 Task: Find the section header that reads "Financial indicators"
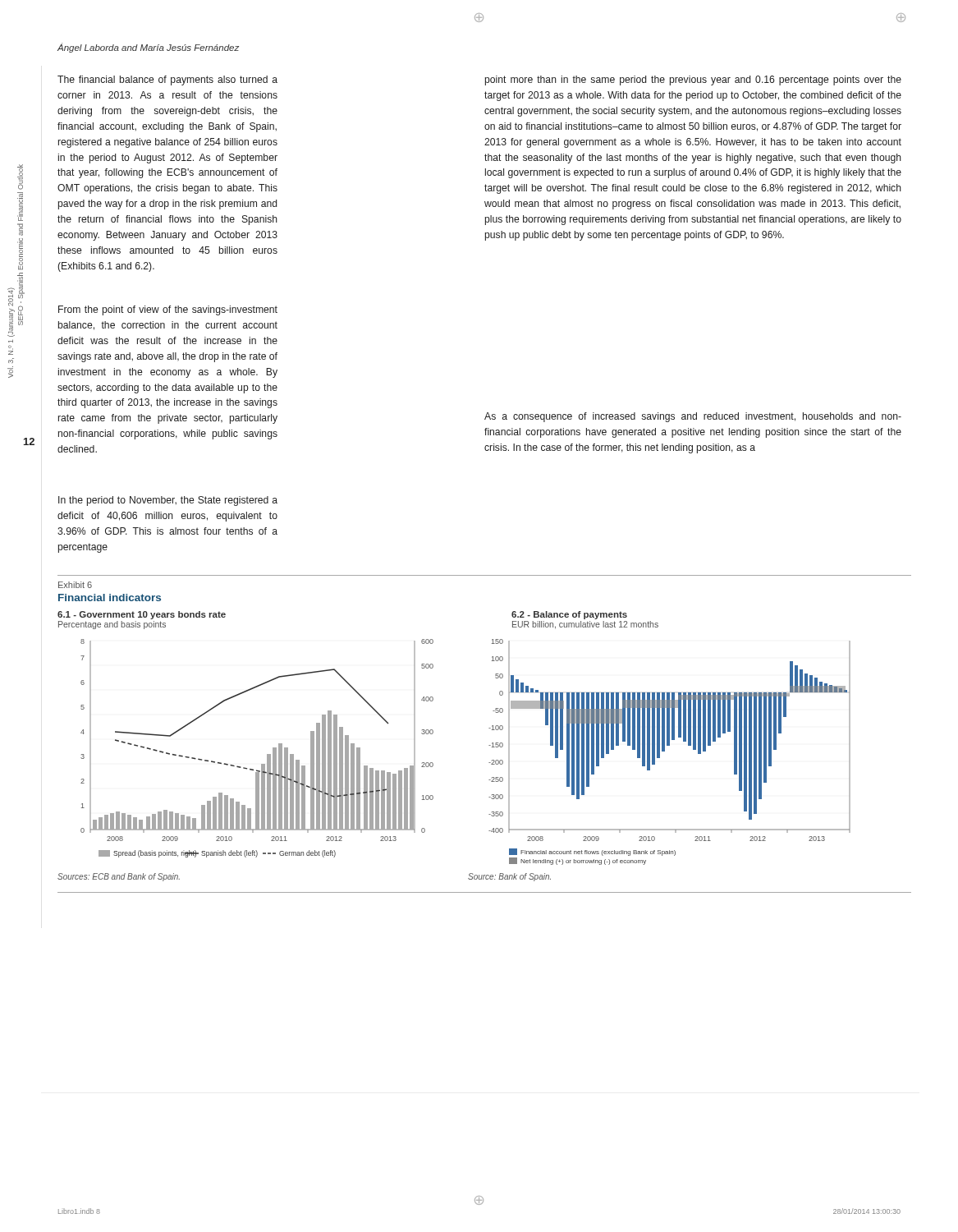(x=109, y=598)
